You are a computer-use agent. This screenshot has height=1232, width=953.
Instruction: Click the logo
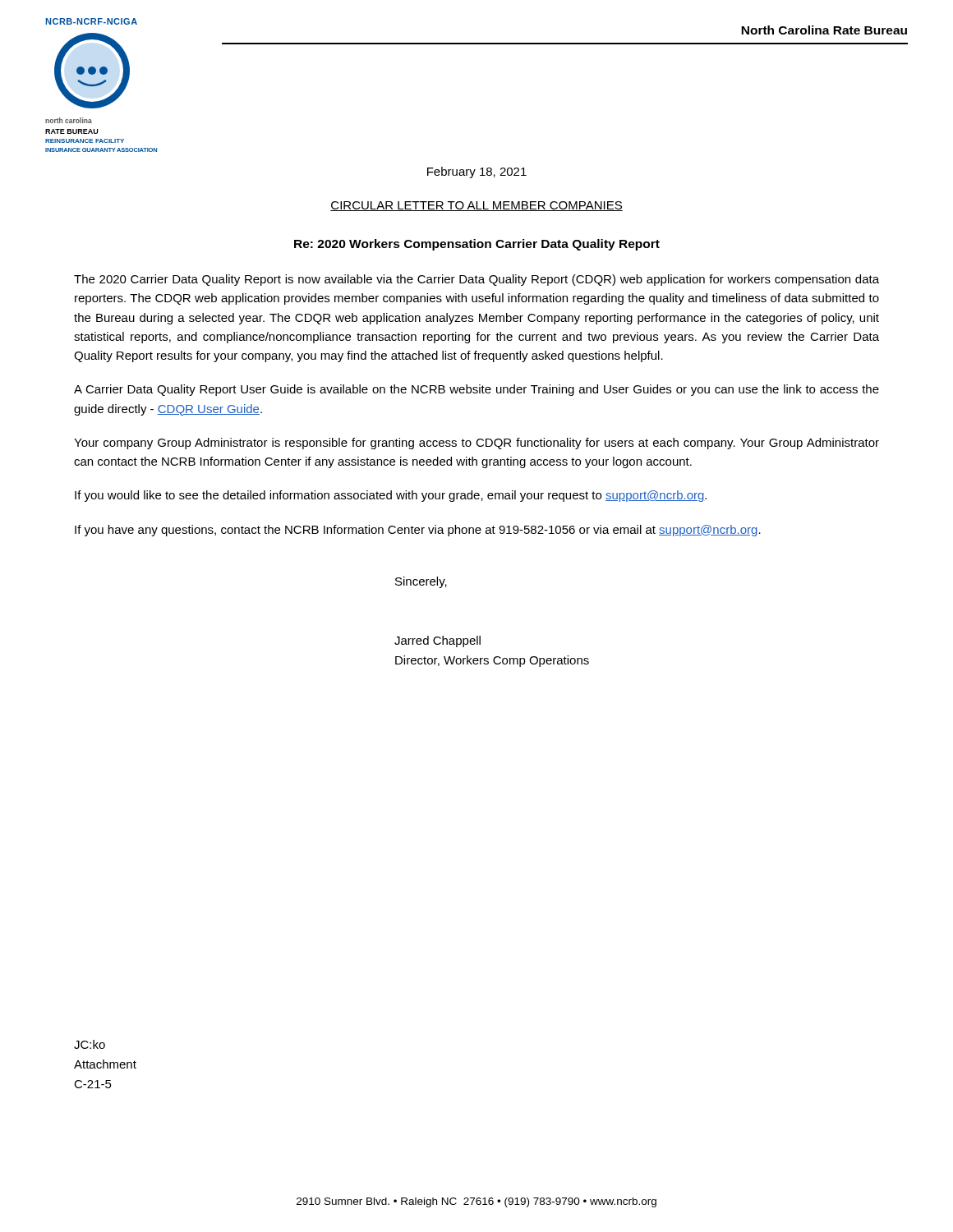pos(131,85)
